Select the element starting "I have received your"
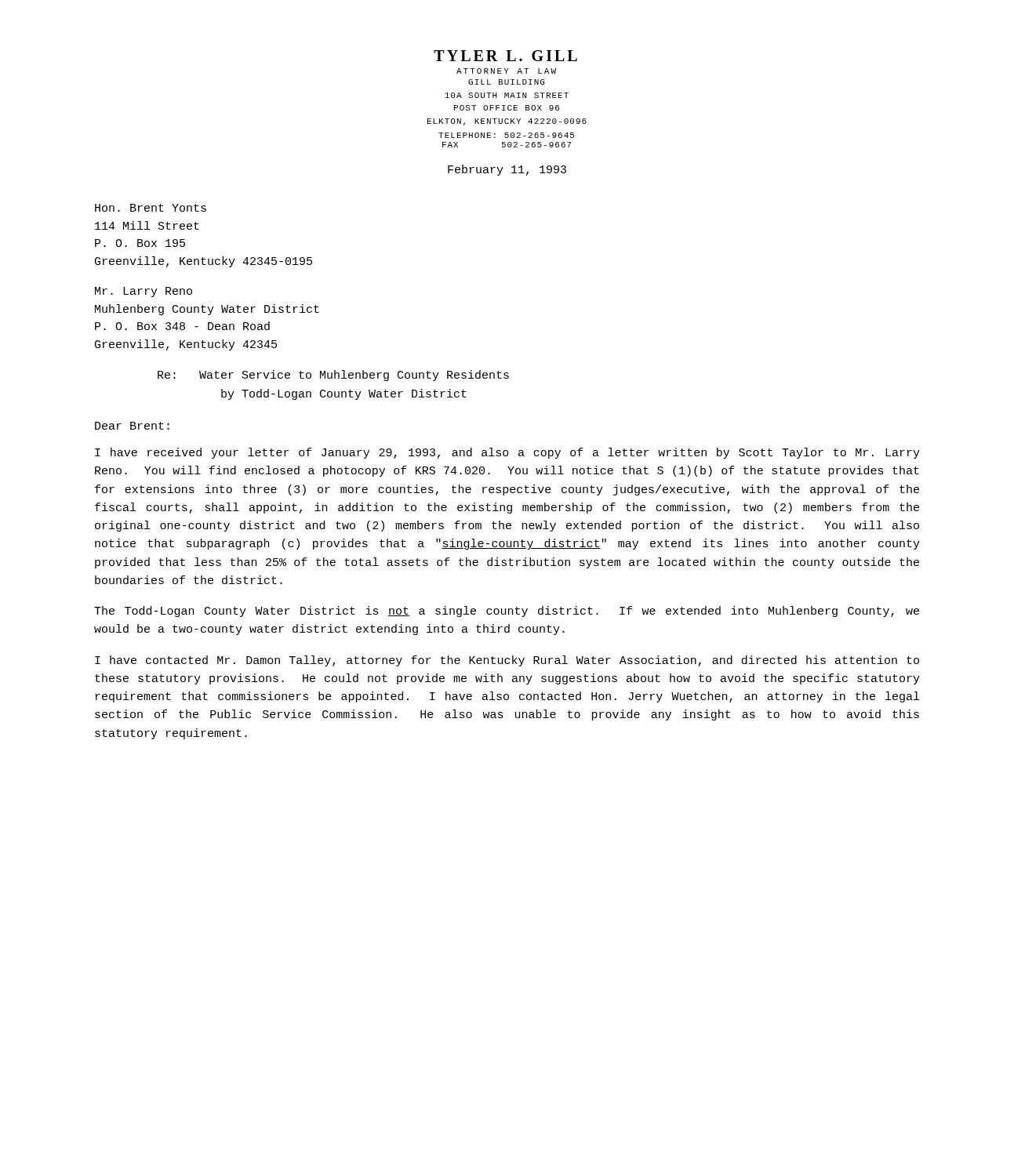 [x=507, y=517]
